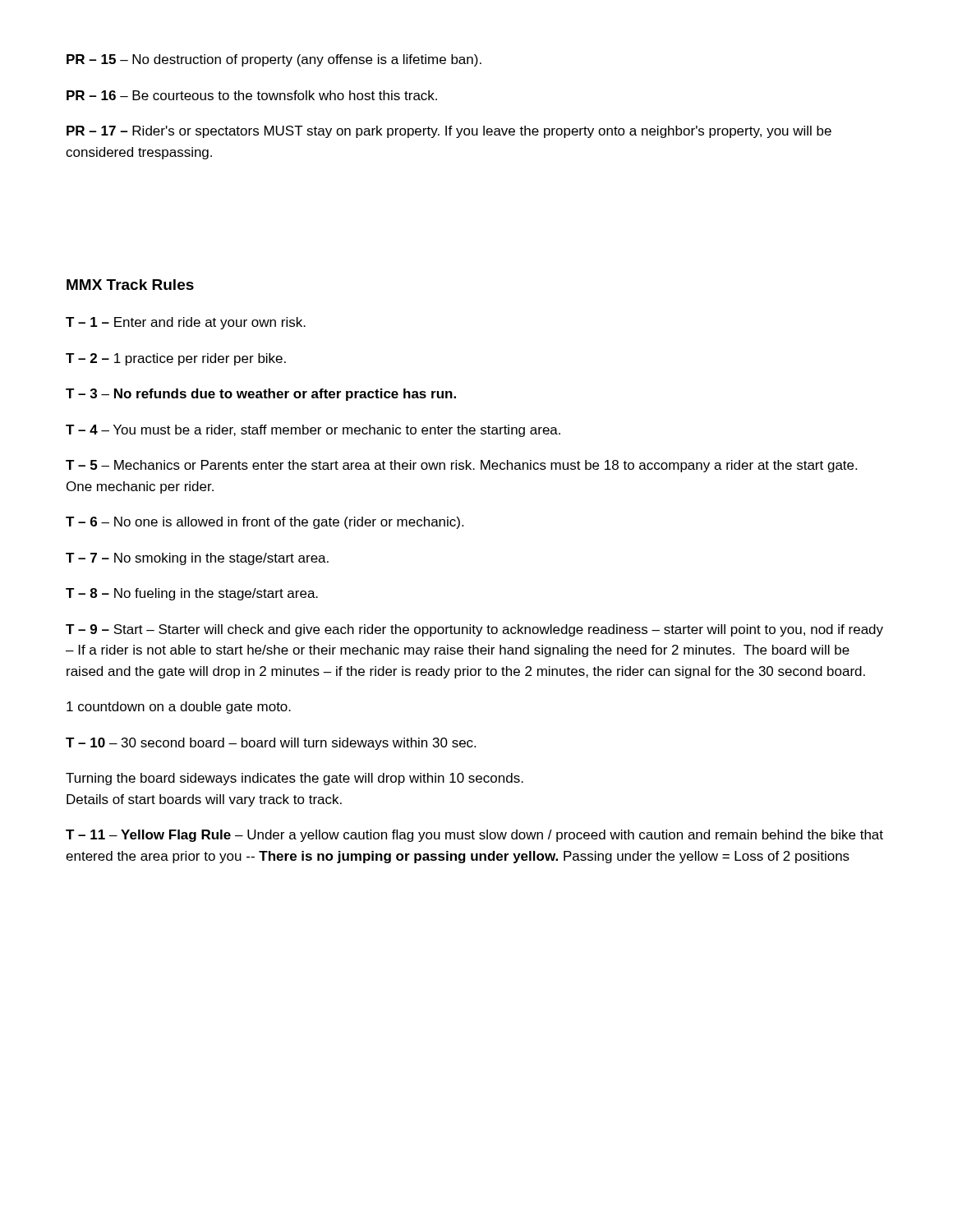Viewport: 953px width, 1232px height.
Task: Click on the list item that says "T – 9 – Start – Starter"
Action: 474,650
